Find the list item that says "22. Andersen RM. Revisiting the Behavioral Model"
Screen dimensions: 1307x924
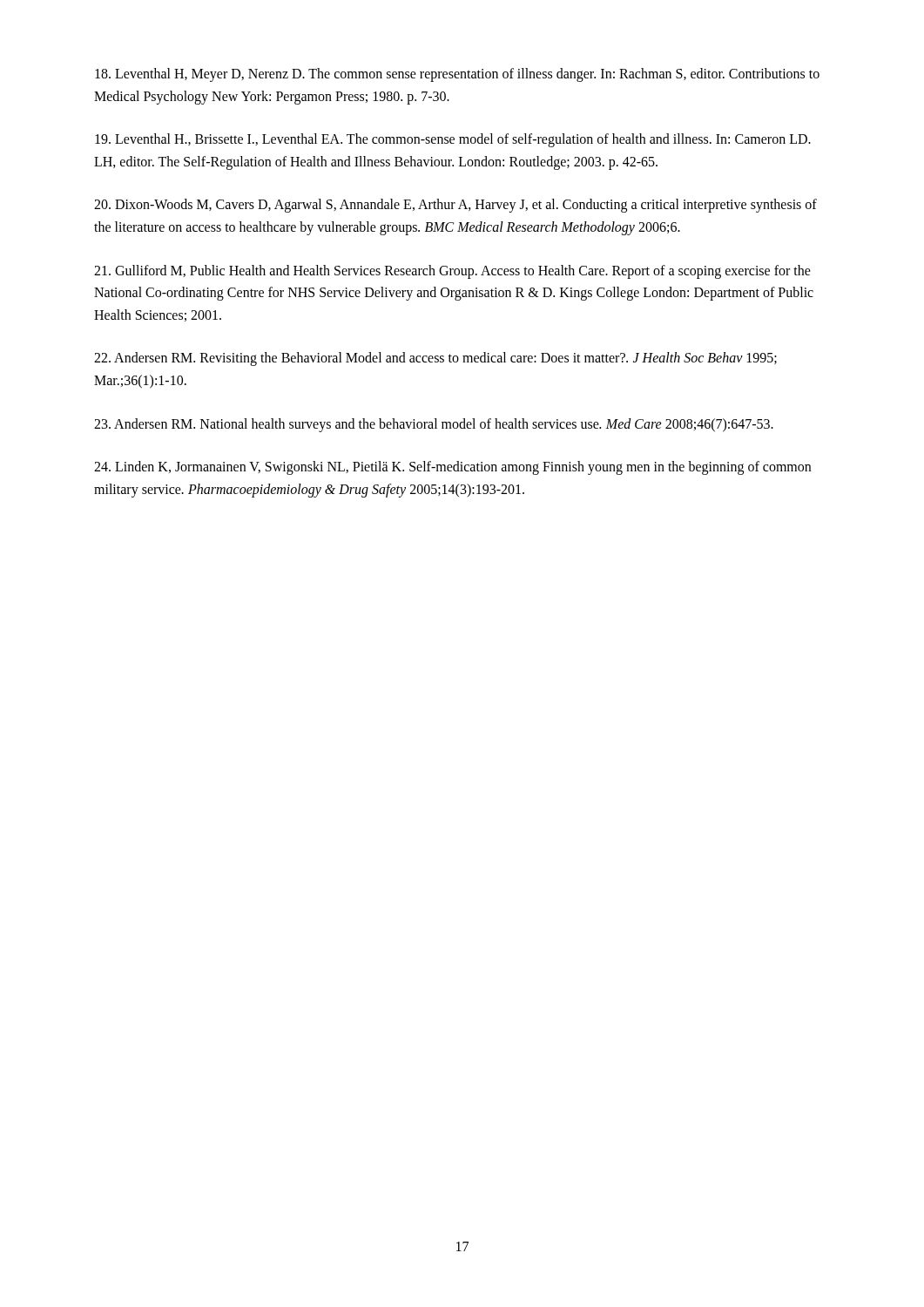[436, 369]
